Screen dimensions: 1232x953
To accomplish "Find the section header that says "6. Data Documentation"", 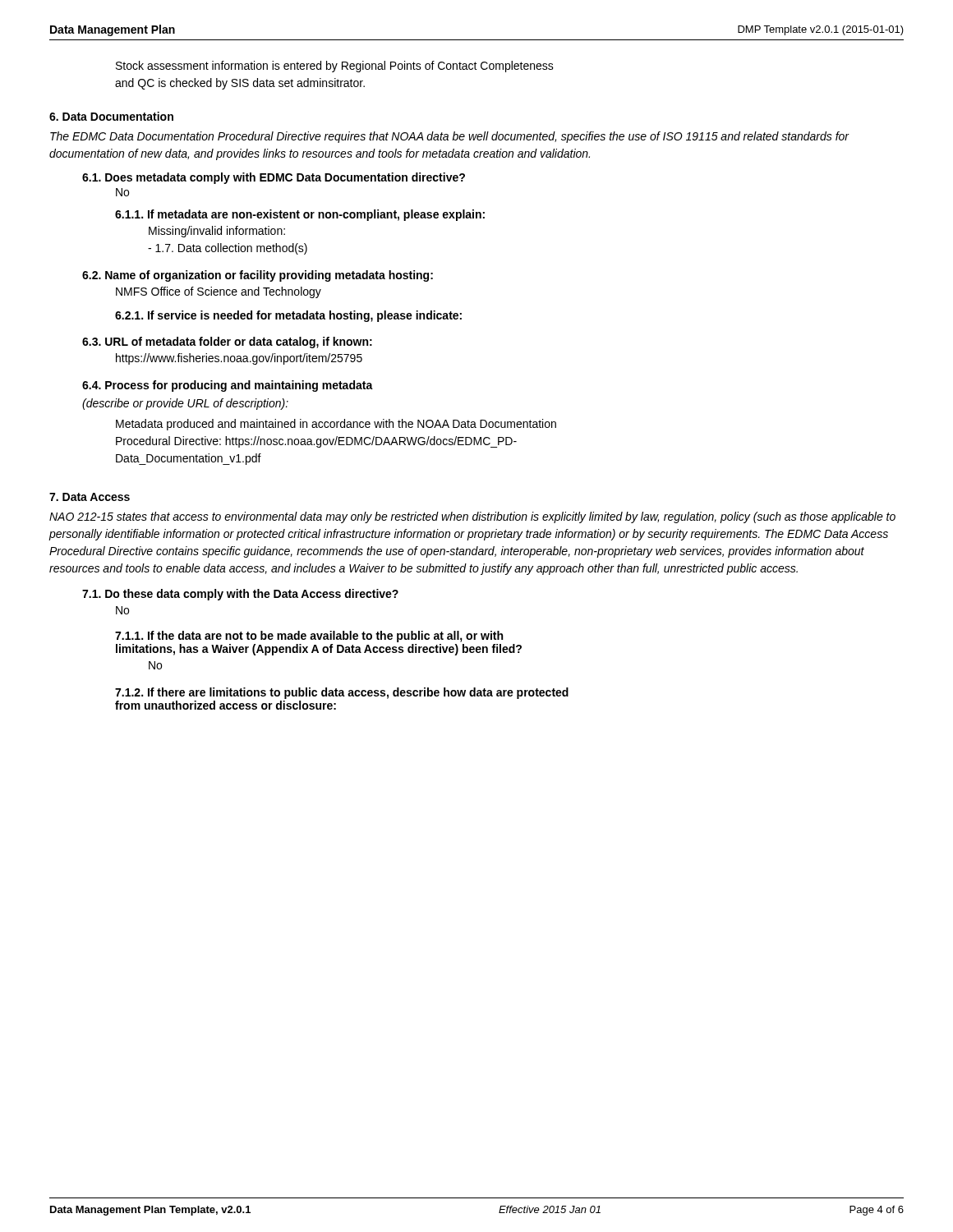I will pyautogui.click(x=112, y=117).
